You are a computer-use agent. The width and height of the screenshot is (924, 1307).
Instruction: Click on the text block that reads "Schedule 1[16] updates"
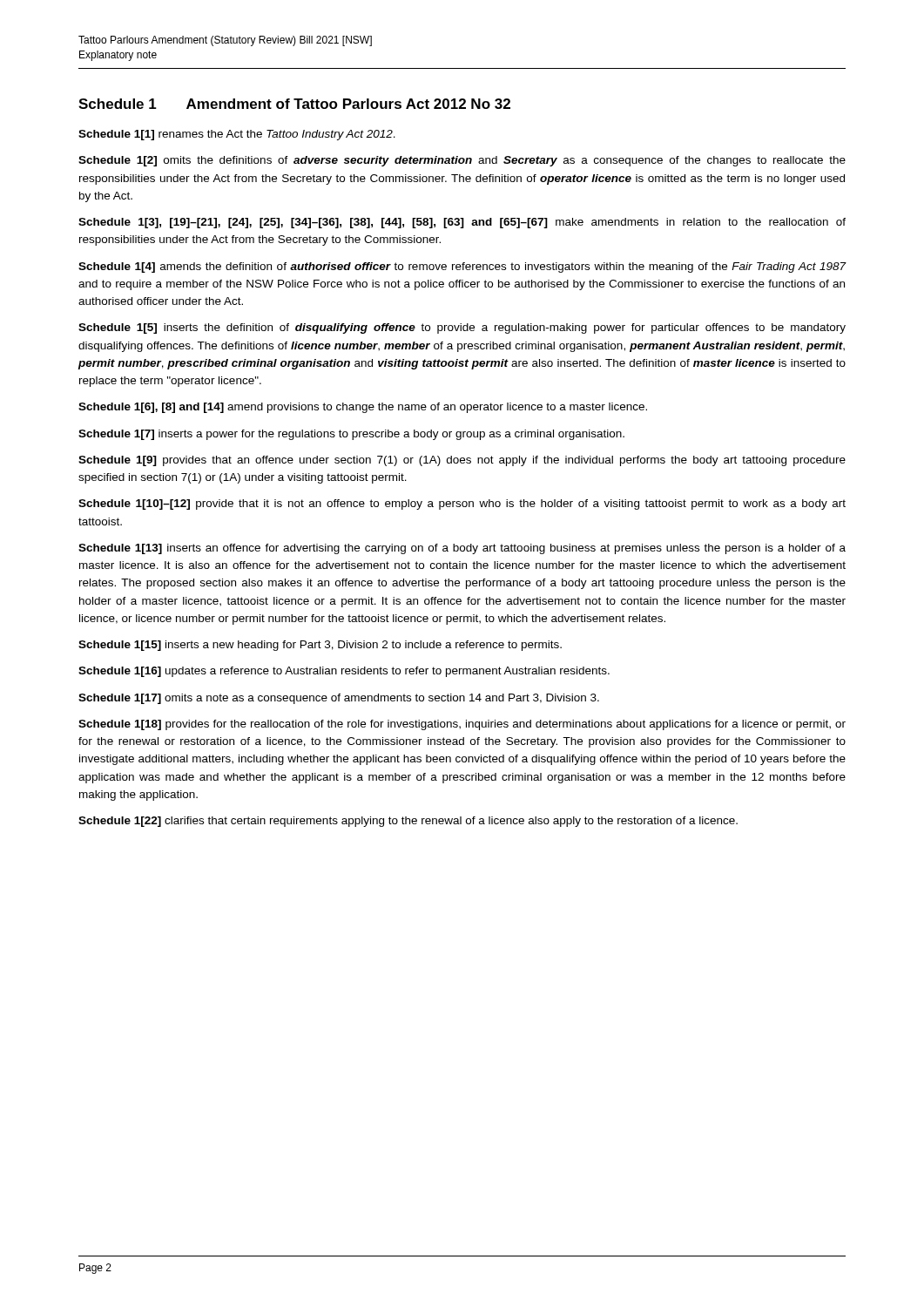(x=344, y=671)
